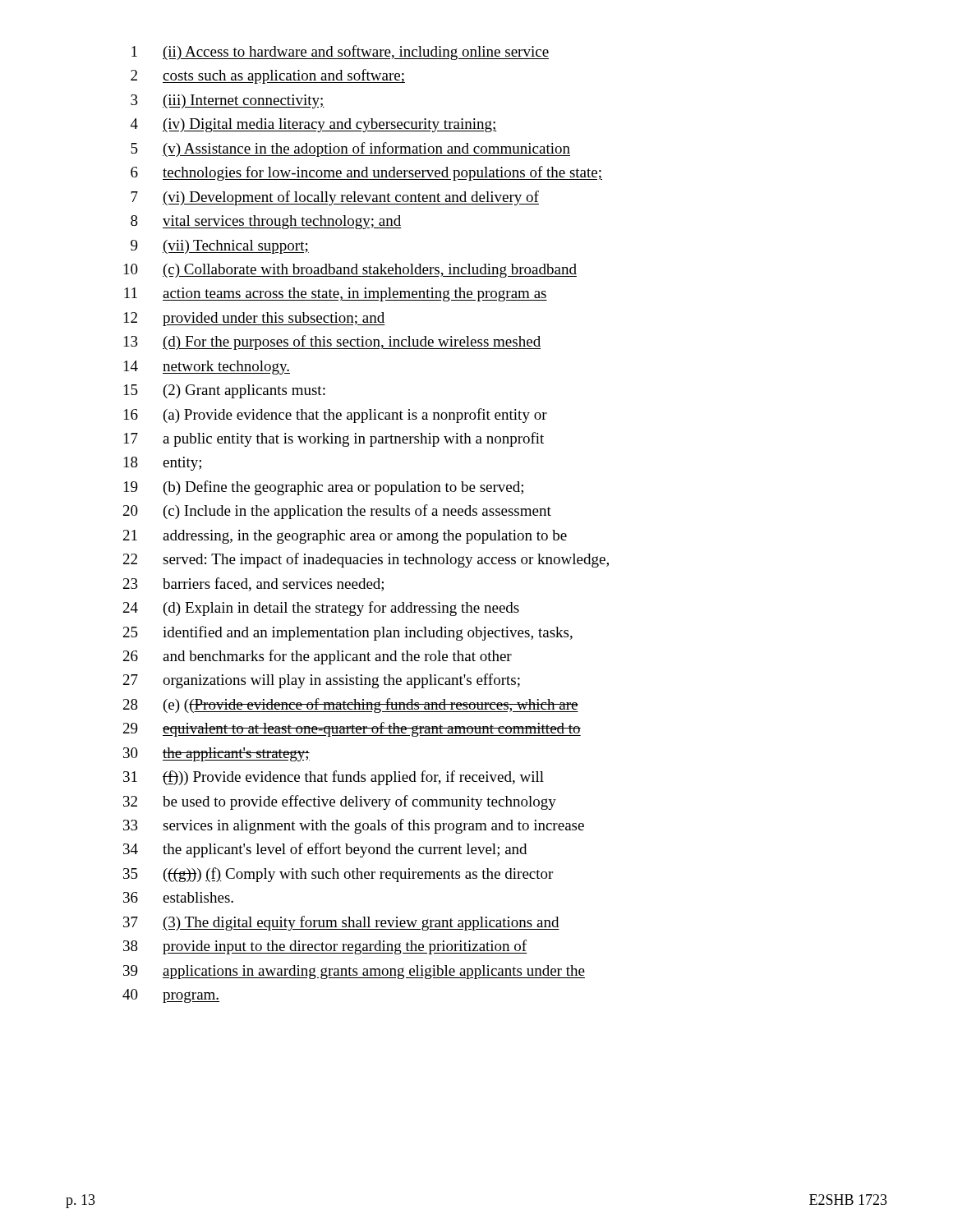Select the text starting "5 (v) Assistance in the adoption of information"
953x1232 pixels.
pos(493,148)
